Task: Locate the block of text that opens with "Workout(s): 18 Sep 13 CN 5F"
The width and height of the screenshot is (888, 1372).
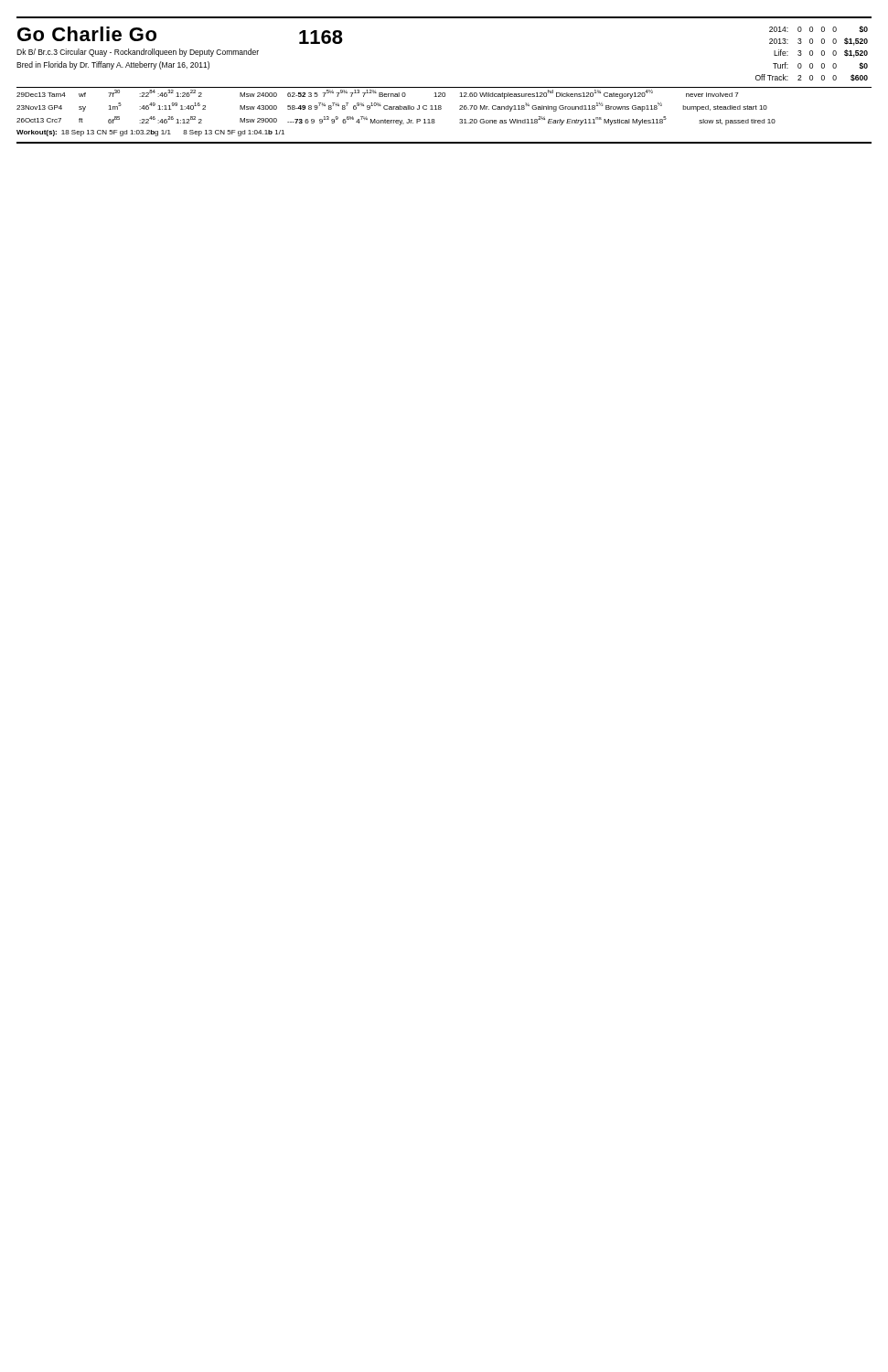Action: click(x=151, y=132)
